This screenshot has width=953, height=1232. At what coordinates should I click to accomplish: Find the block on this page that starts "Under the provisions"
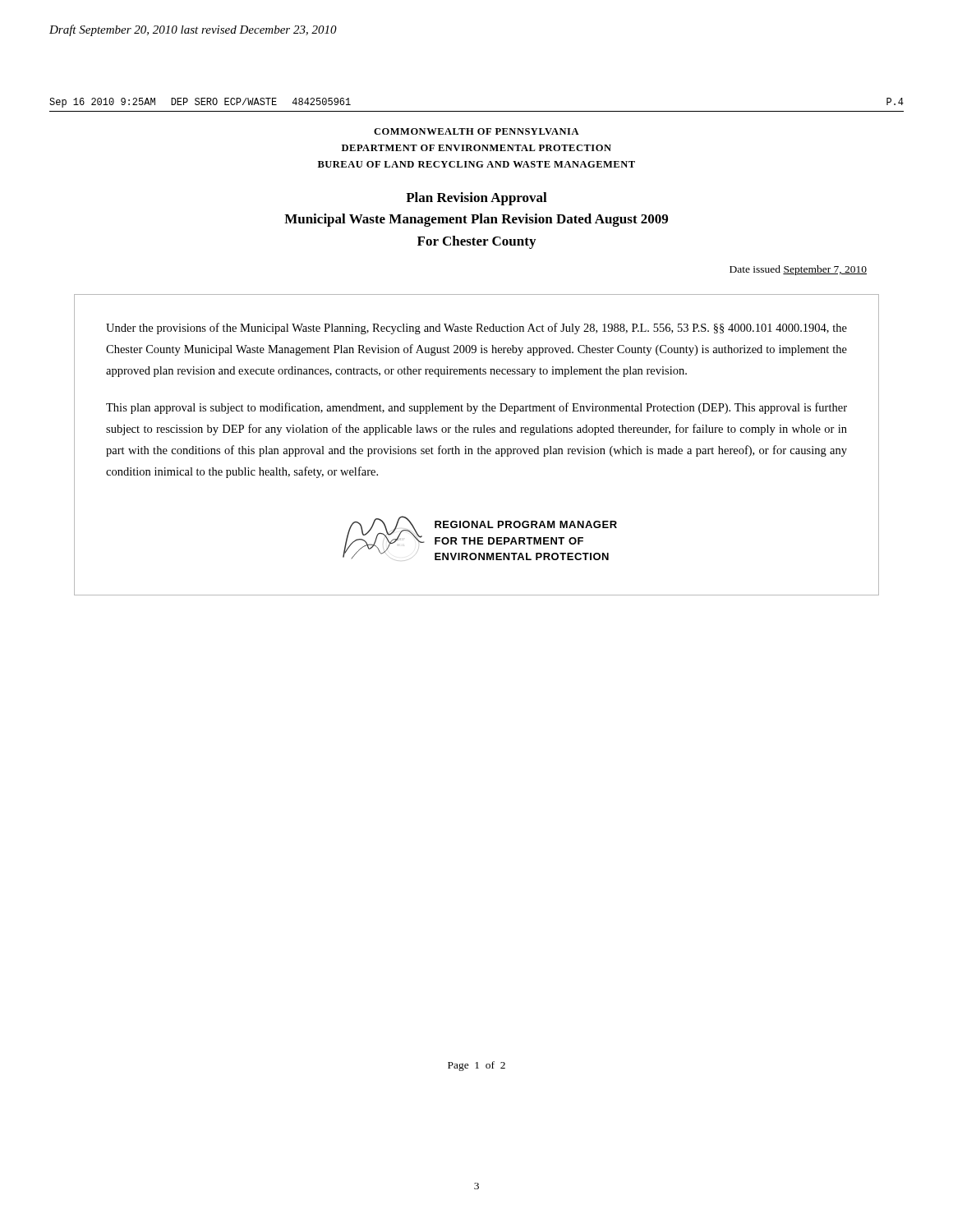pyautogui.click(x=476, y=441)
